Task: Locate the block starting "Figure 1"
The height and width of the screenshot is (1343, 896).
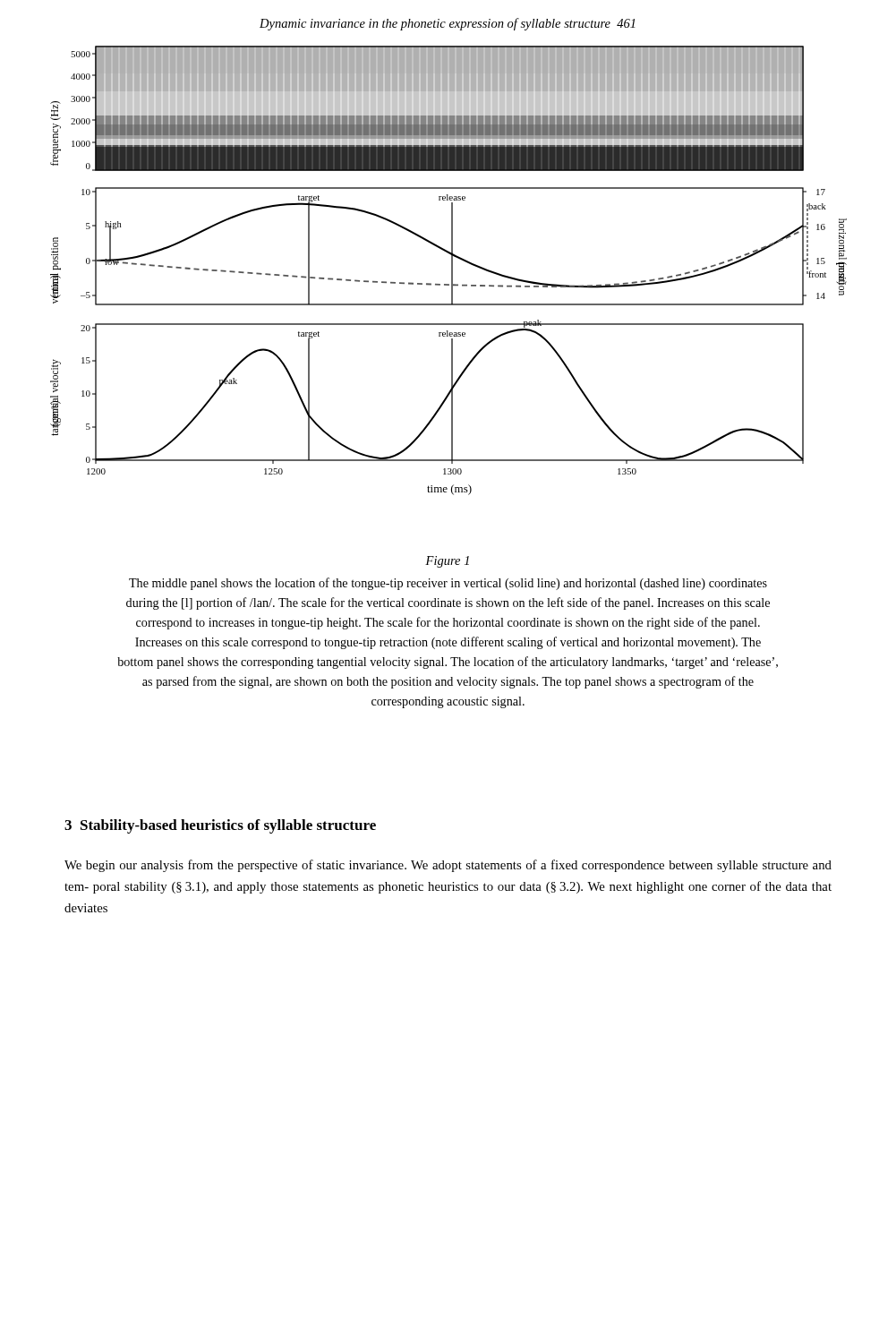Action: (448, 561)
